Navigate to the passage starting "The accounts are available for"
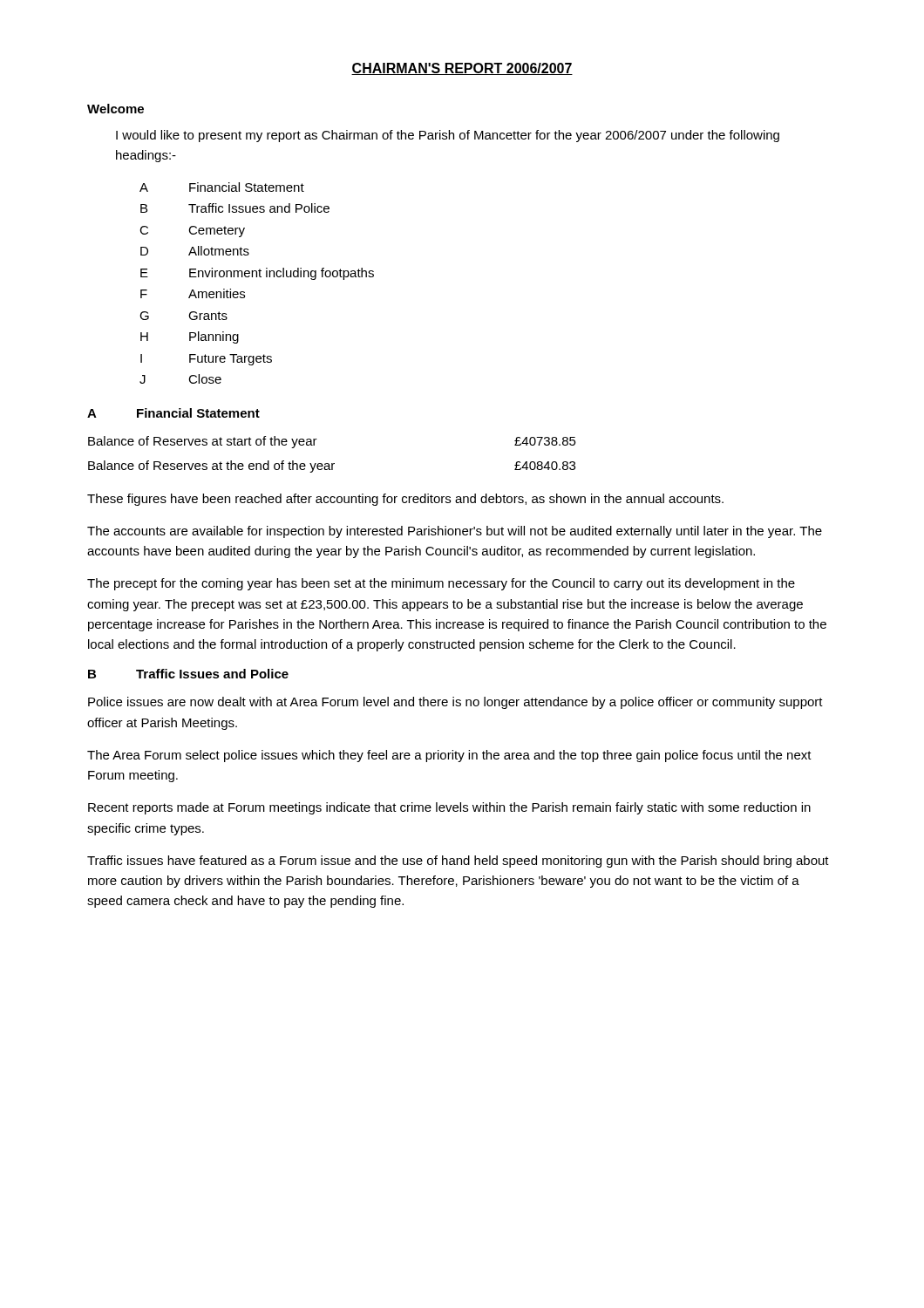Screen dimensions: 1308x924 point(455,541)
